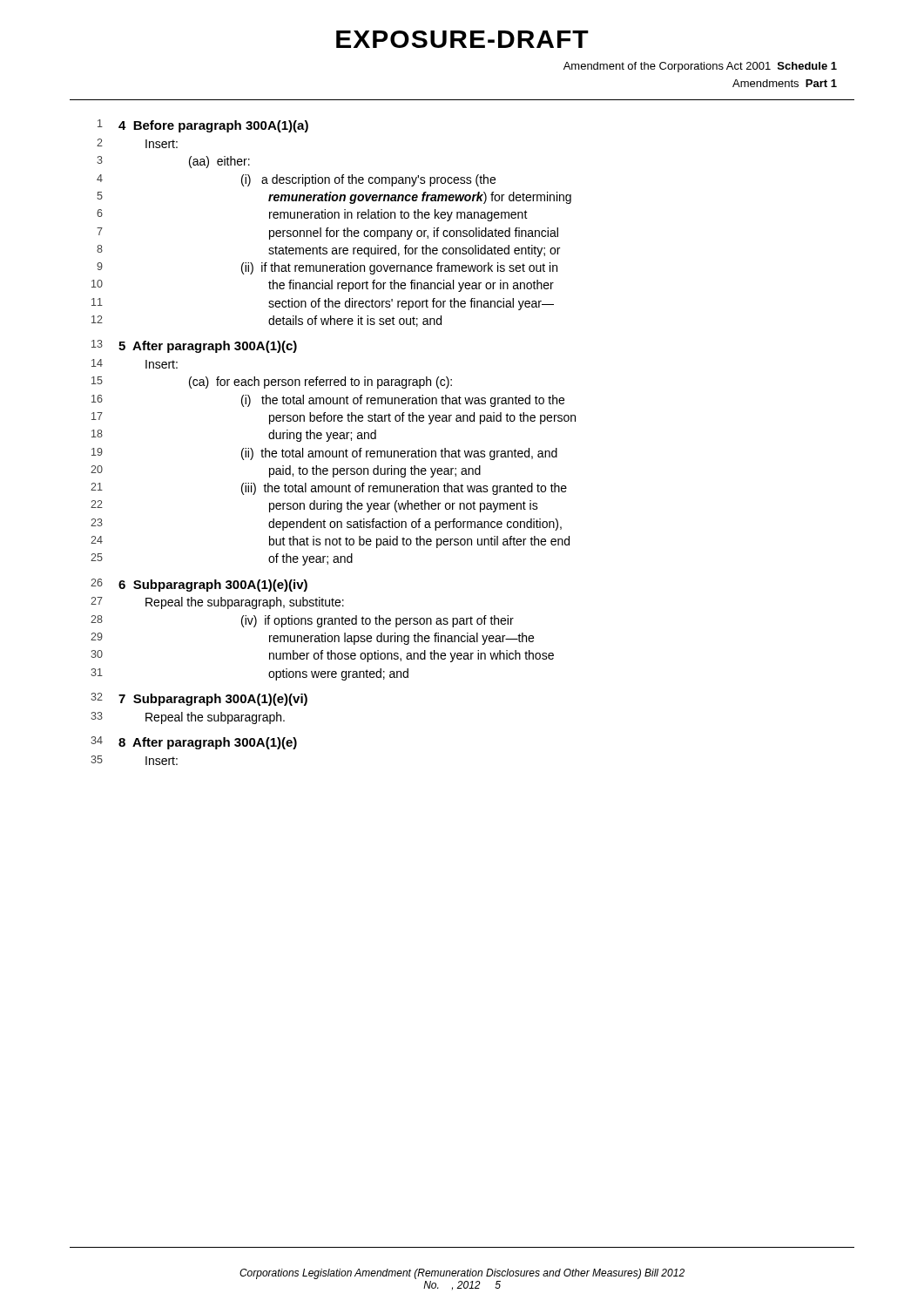Find the list item containing "(ii) if that remuneration governance framework is"
This screenshot has height=1307, width=924.
338,268
